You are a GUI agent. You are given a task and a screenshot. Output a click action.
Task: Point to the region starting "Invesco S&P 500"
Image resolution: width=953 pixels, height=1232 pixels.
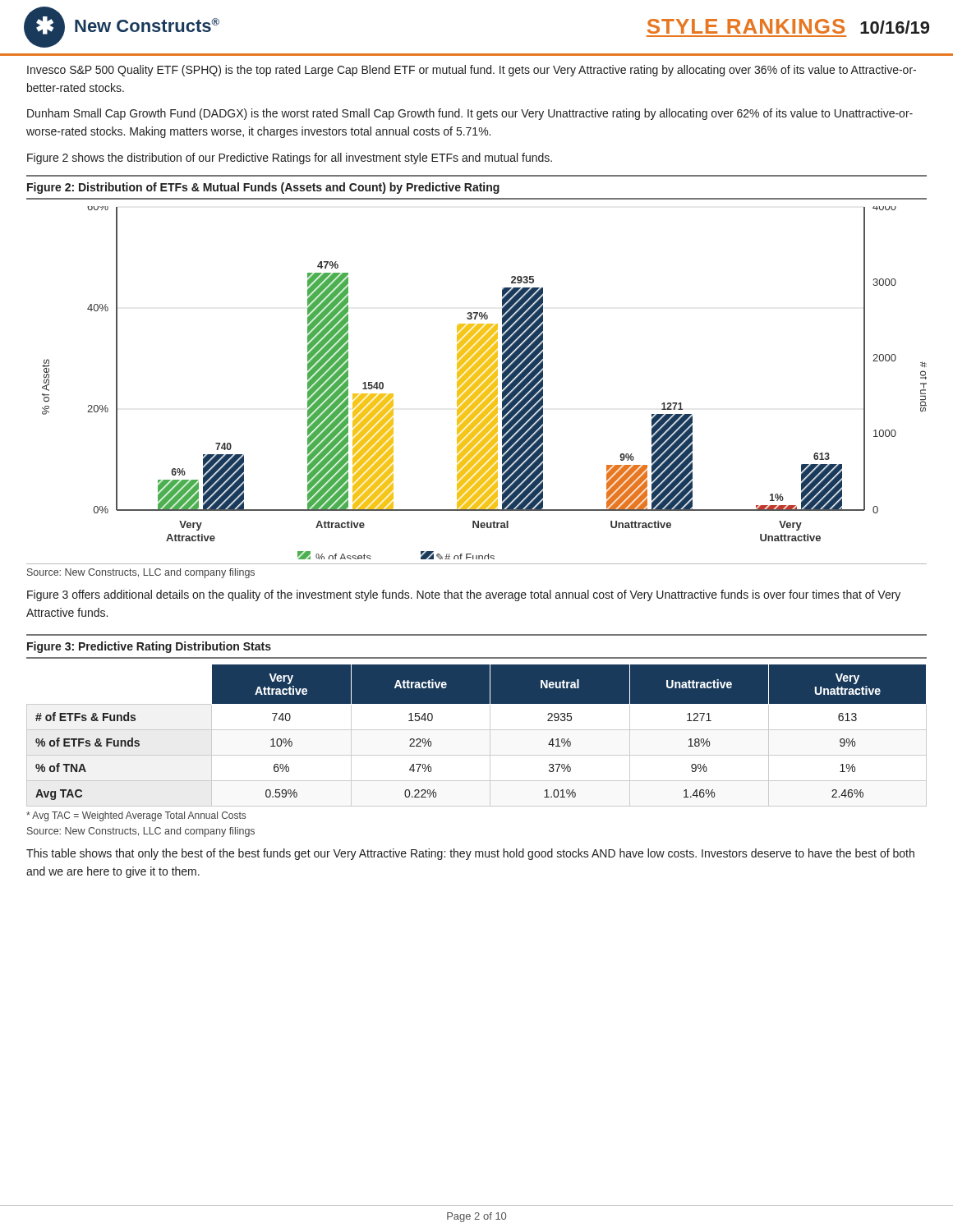pos(471,79)
